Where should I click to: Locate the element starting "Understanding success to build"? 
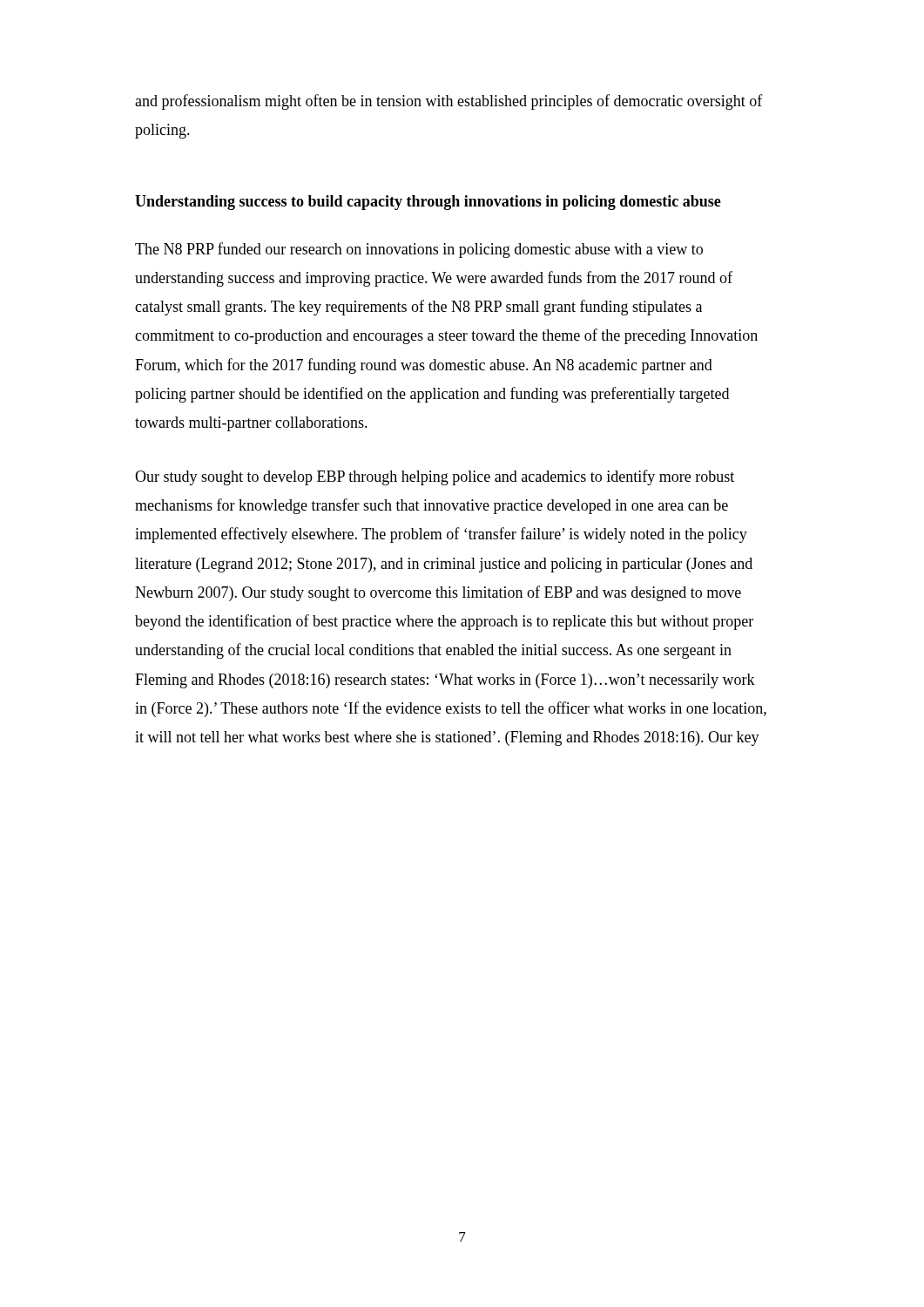tap(428, 201)
